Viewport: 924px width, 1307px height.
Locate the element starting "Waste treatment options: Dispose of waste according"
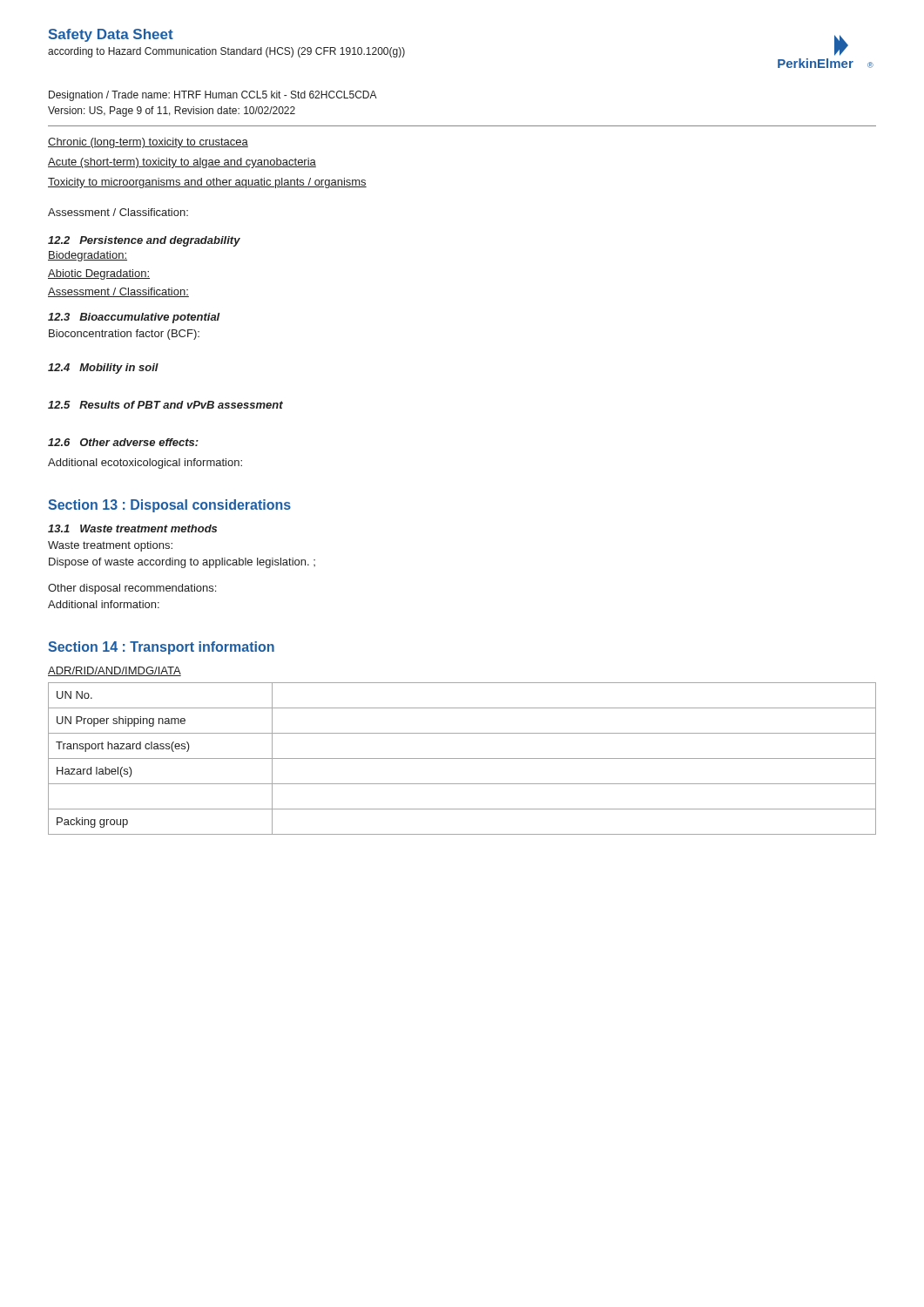click(x=182, y=553)
